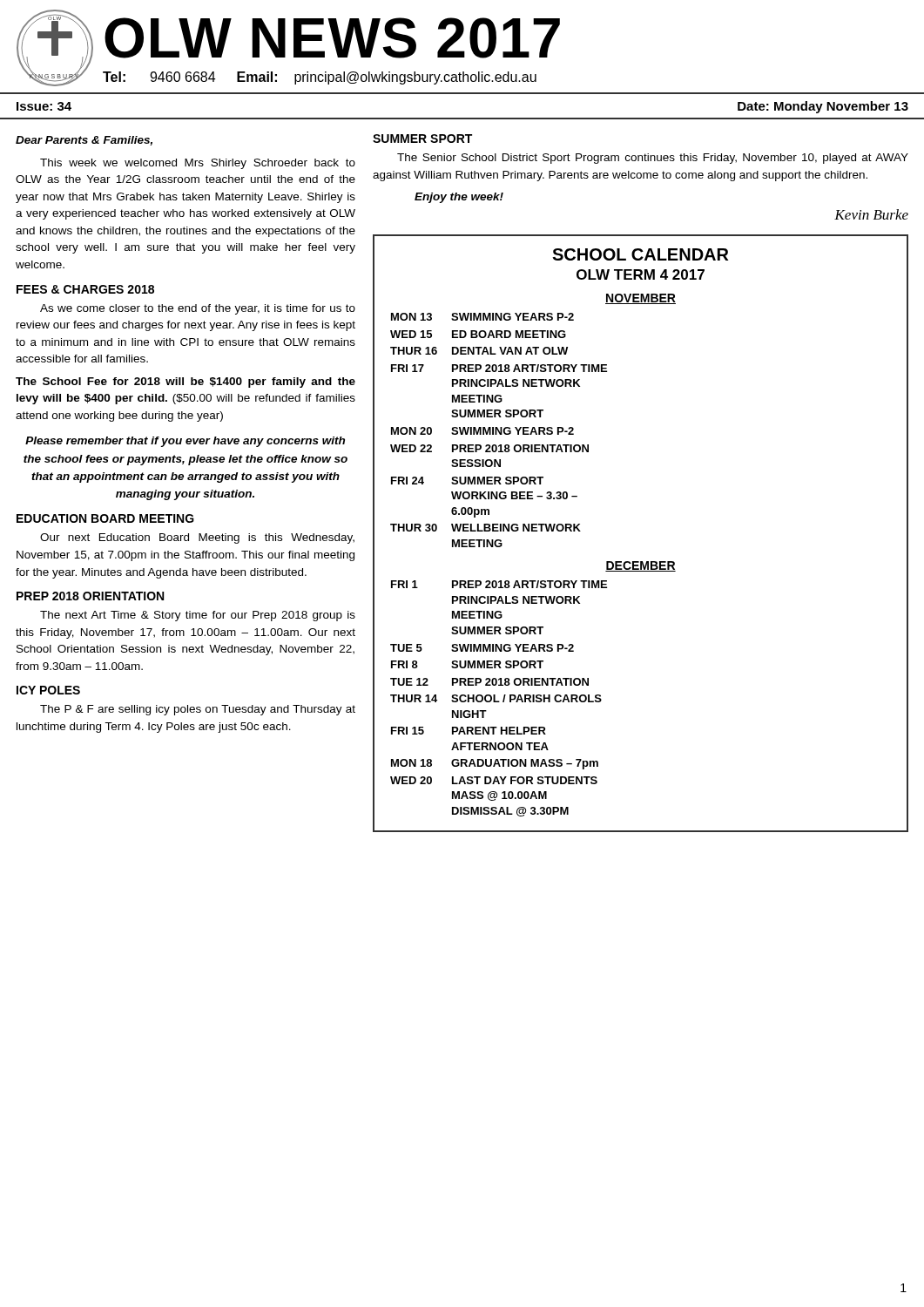
Task: Locate the text block containing "As we come closer"
Action: pyautogui.click(x=198, y=309)
